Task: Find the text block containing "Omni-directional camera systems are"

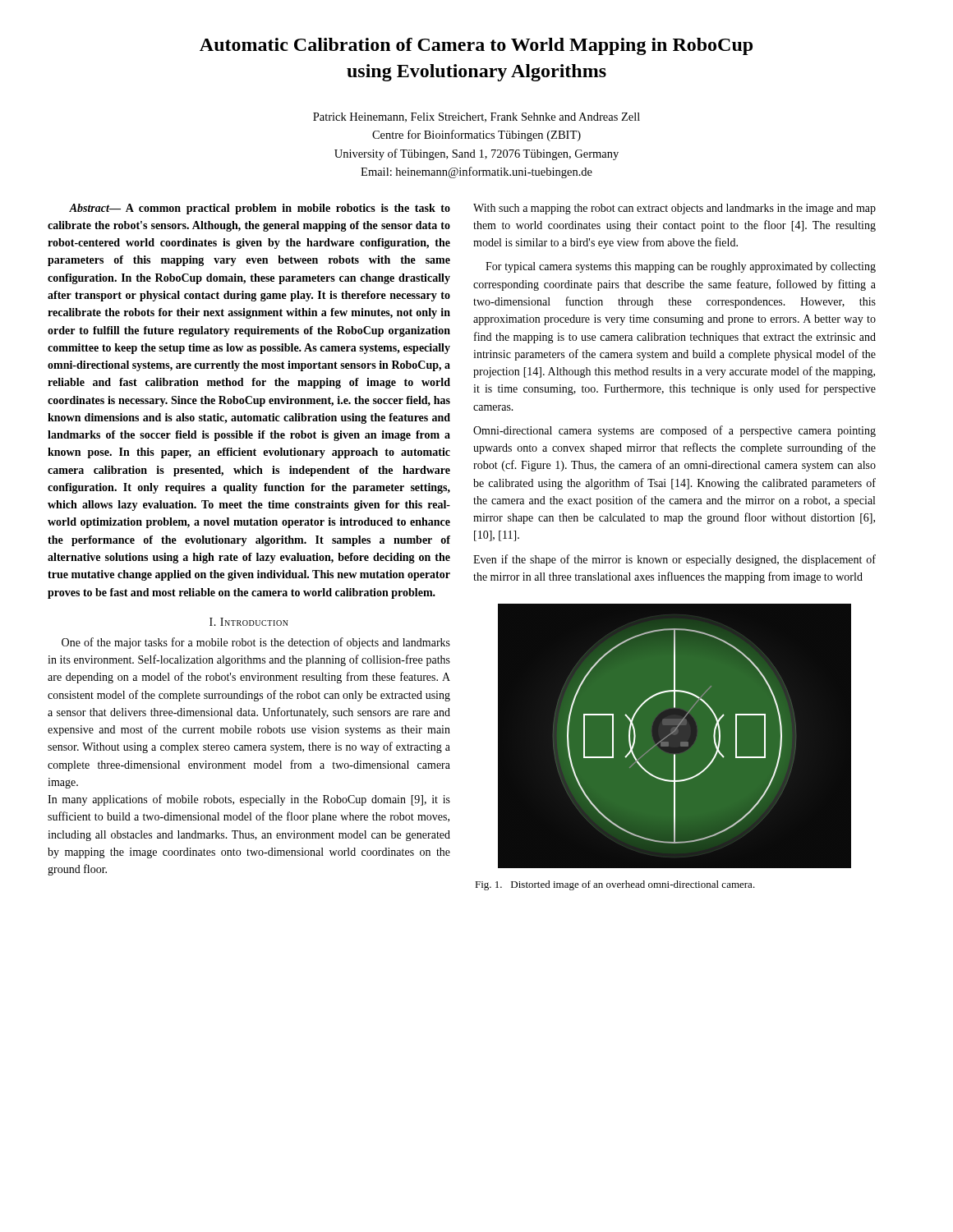Action: click(675, 483)
